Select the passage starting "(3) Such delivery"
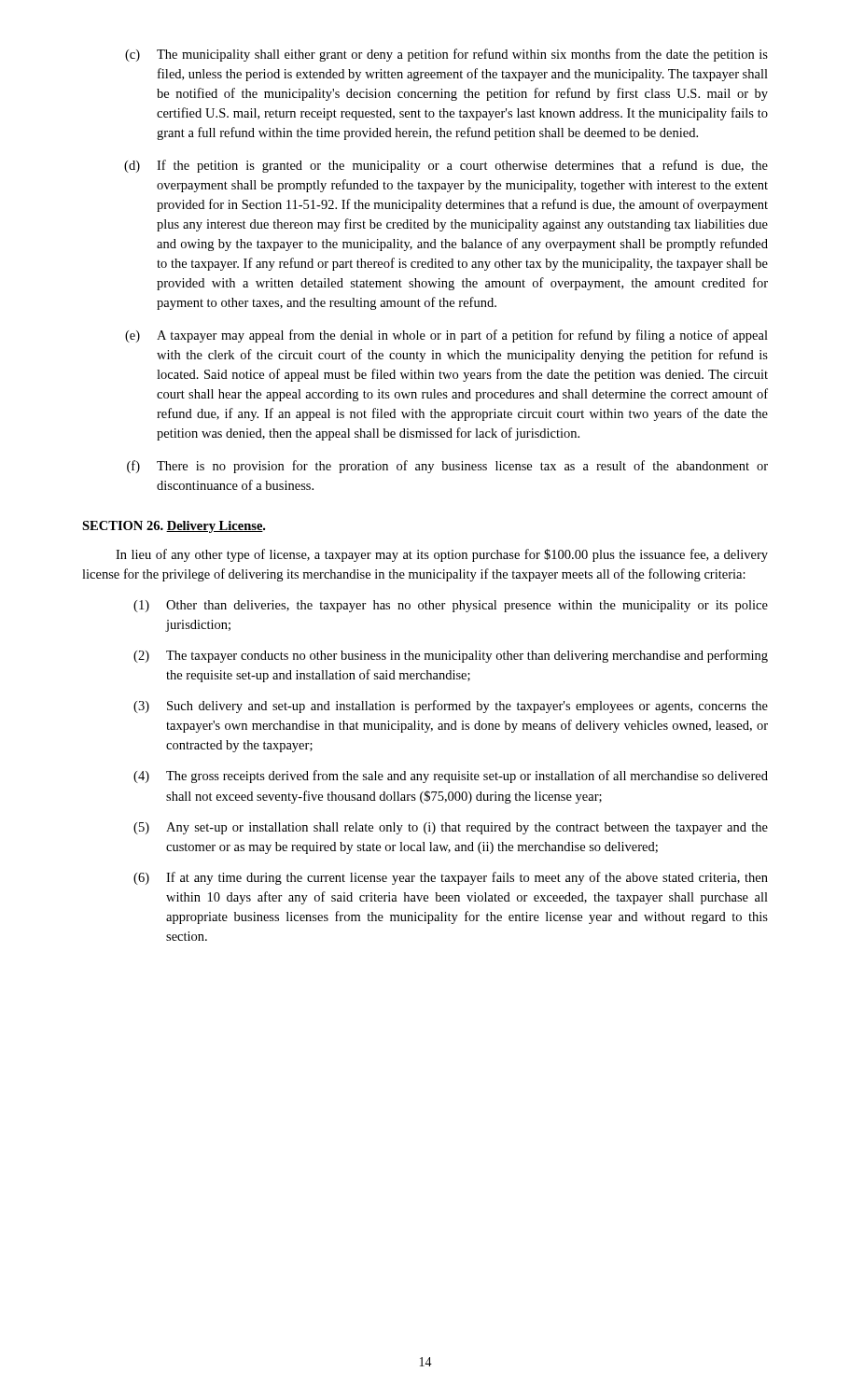 438,726
